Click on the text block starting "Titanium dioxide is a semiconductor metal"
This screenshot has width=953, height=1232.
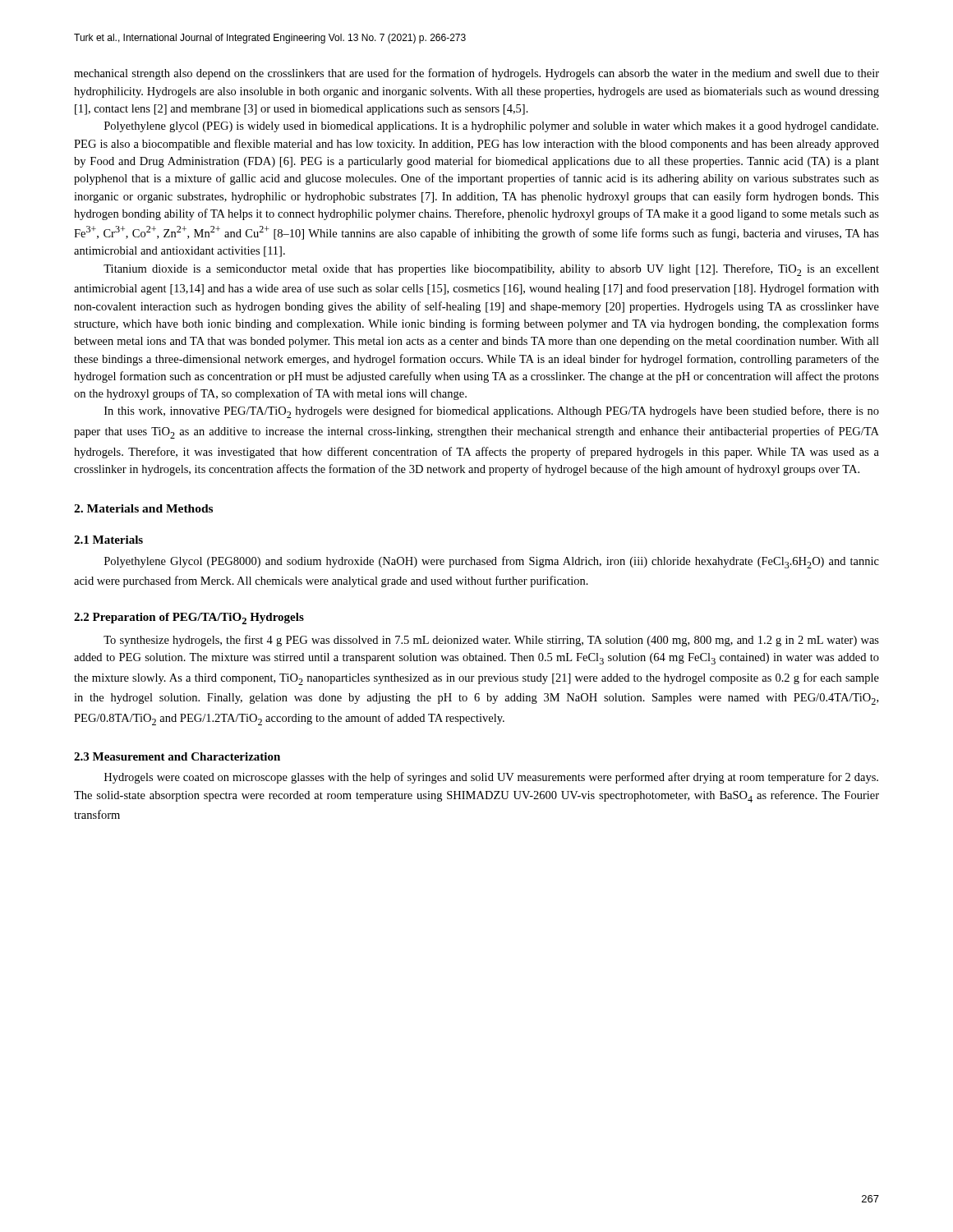476,331
